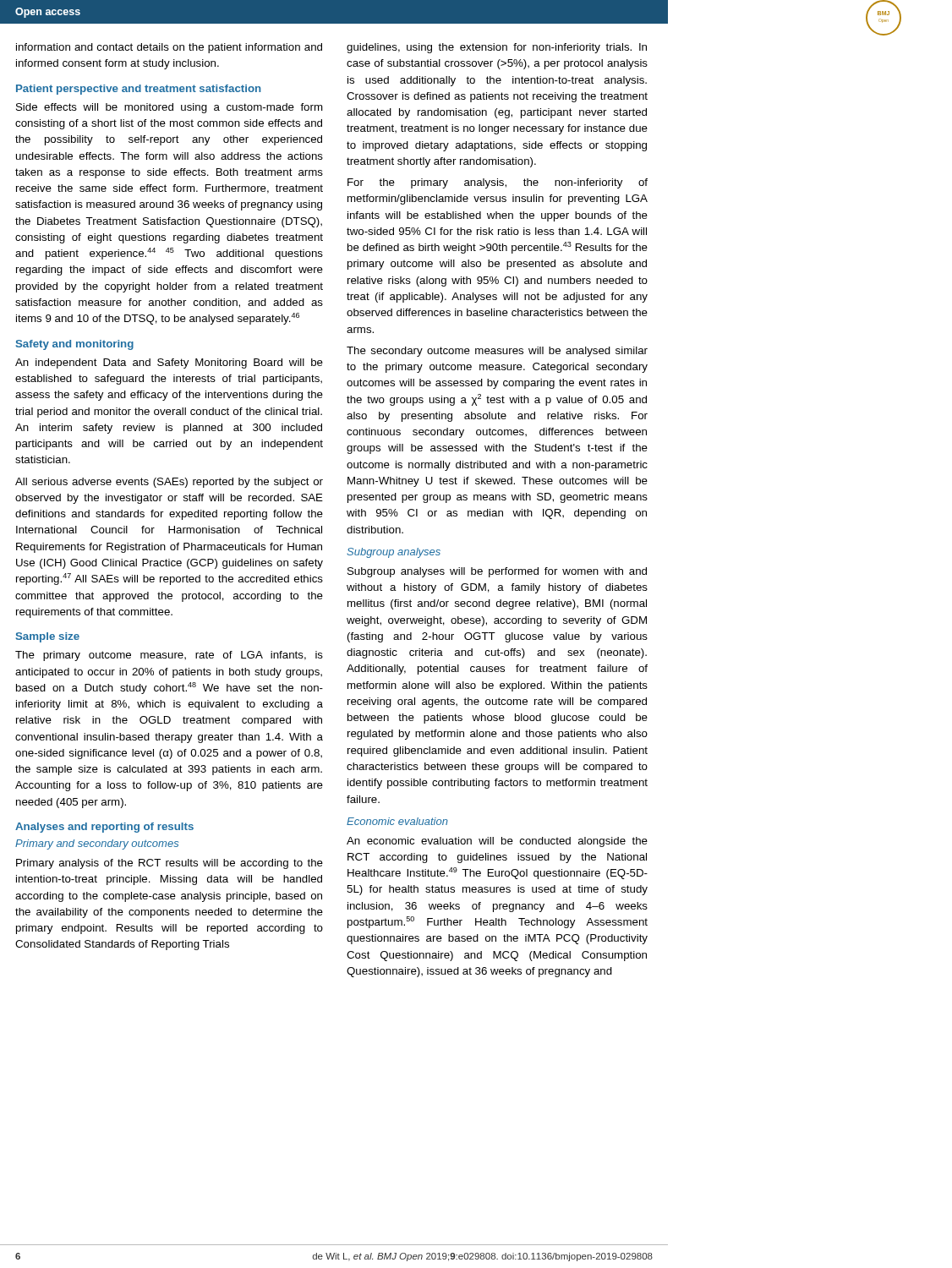Viewport: 952px width, 1268px height.
Task: Locate the text block that reads "Side effects will be"
Action: pyautogui.click(x=169, y=213)
